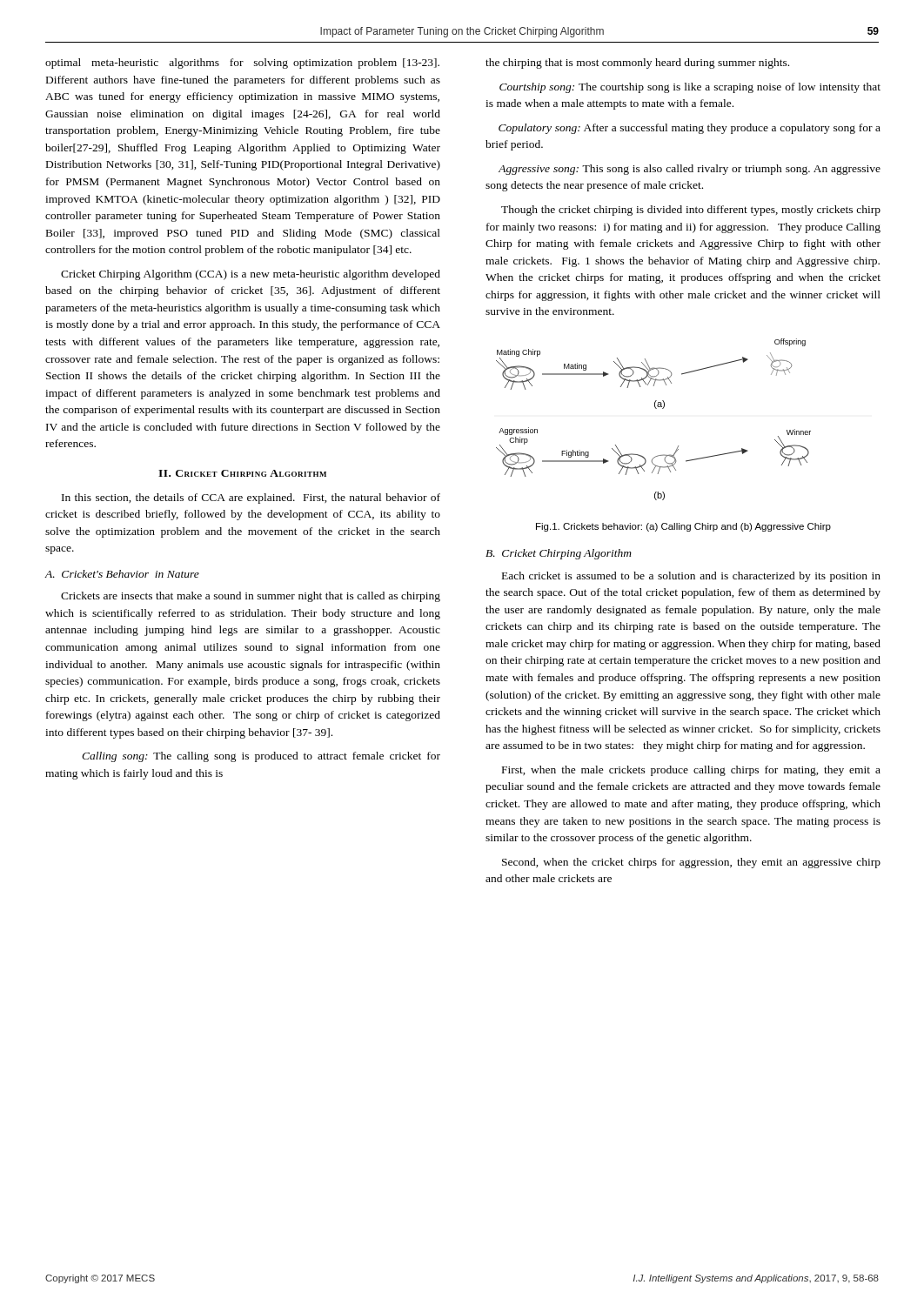Screen dimensions: 1305x924
Task: Click on the text block with the text "optimal meta-heuristic algorithms for"
Action: (243, 156)
